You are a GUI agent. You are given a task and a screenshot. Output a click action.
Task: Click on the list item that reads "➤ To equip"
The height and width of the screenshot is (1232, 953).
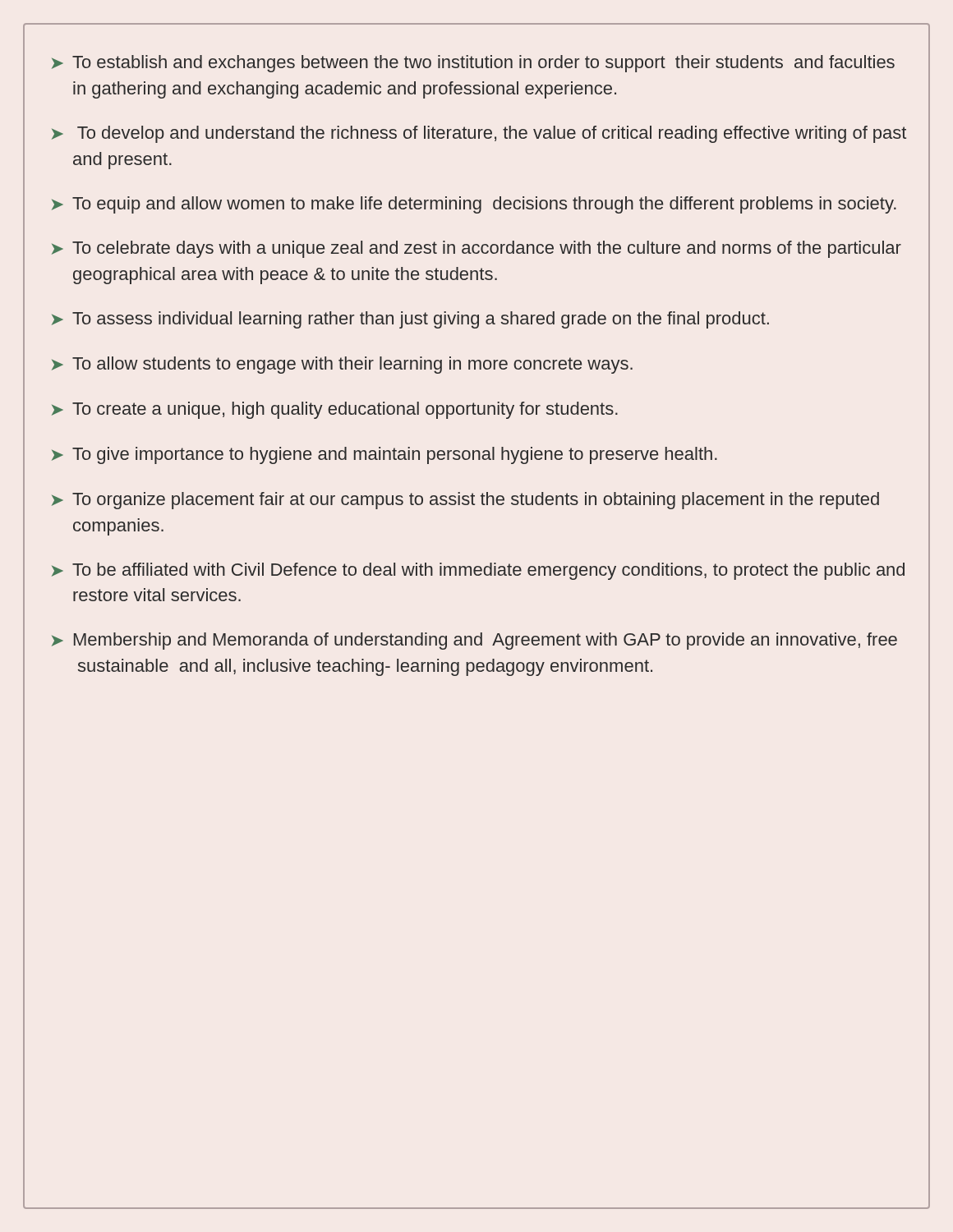478,204
